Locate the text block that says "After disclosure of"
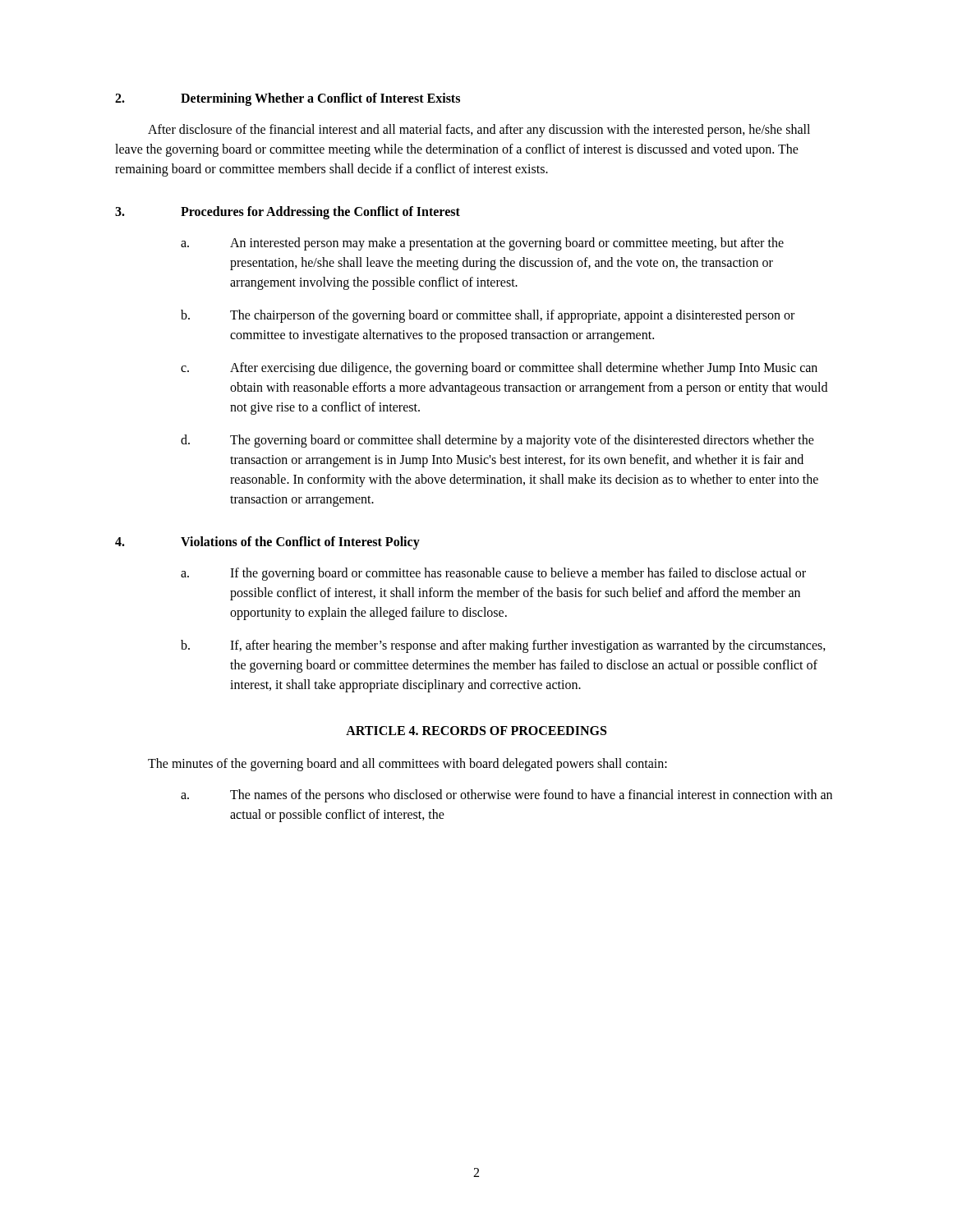This screenshot has height=1232, width=953. click(463, 149)
